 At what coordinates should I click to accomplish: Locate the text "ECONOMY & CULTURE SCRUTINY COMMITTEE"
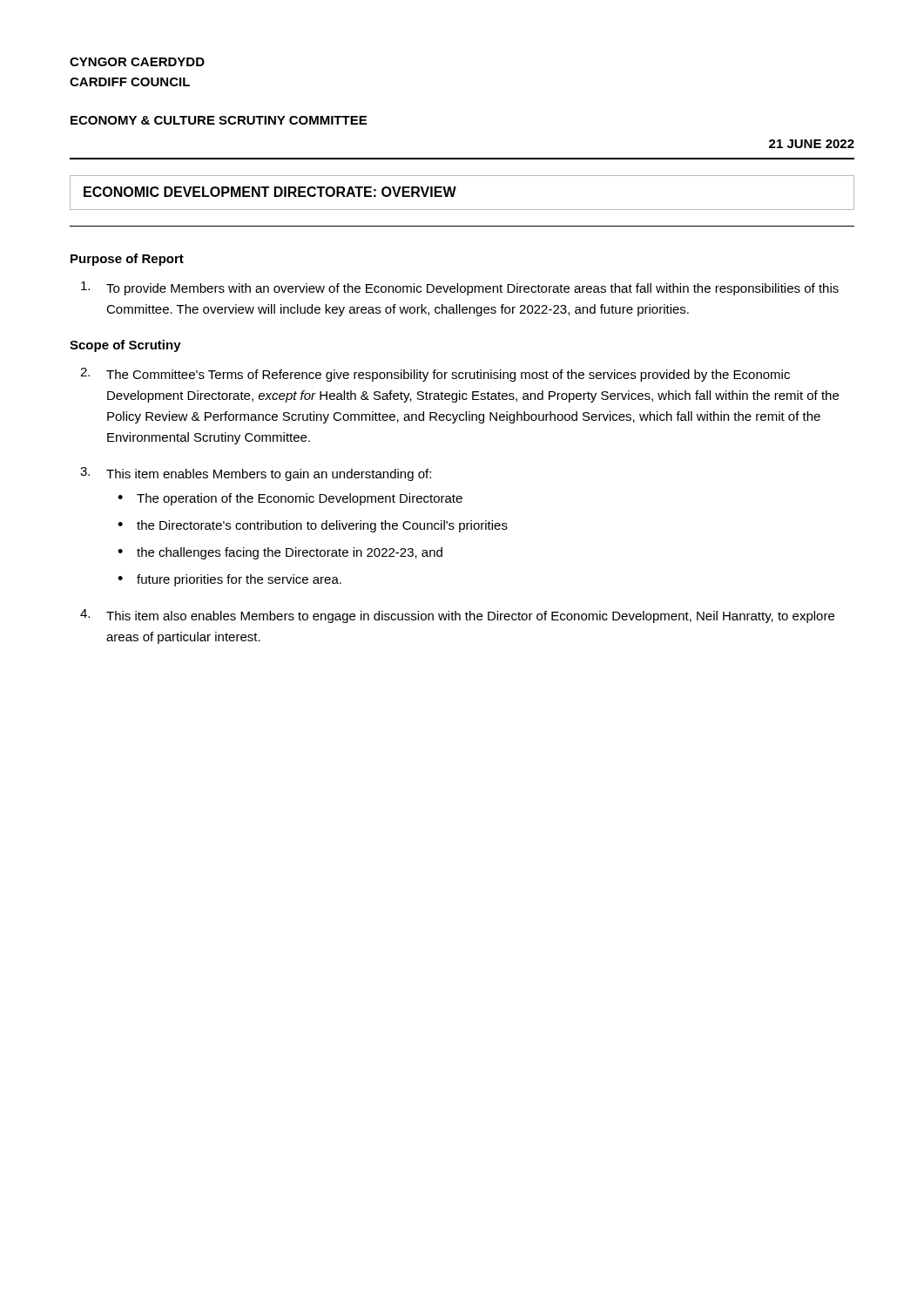[218, 120]
